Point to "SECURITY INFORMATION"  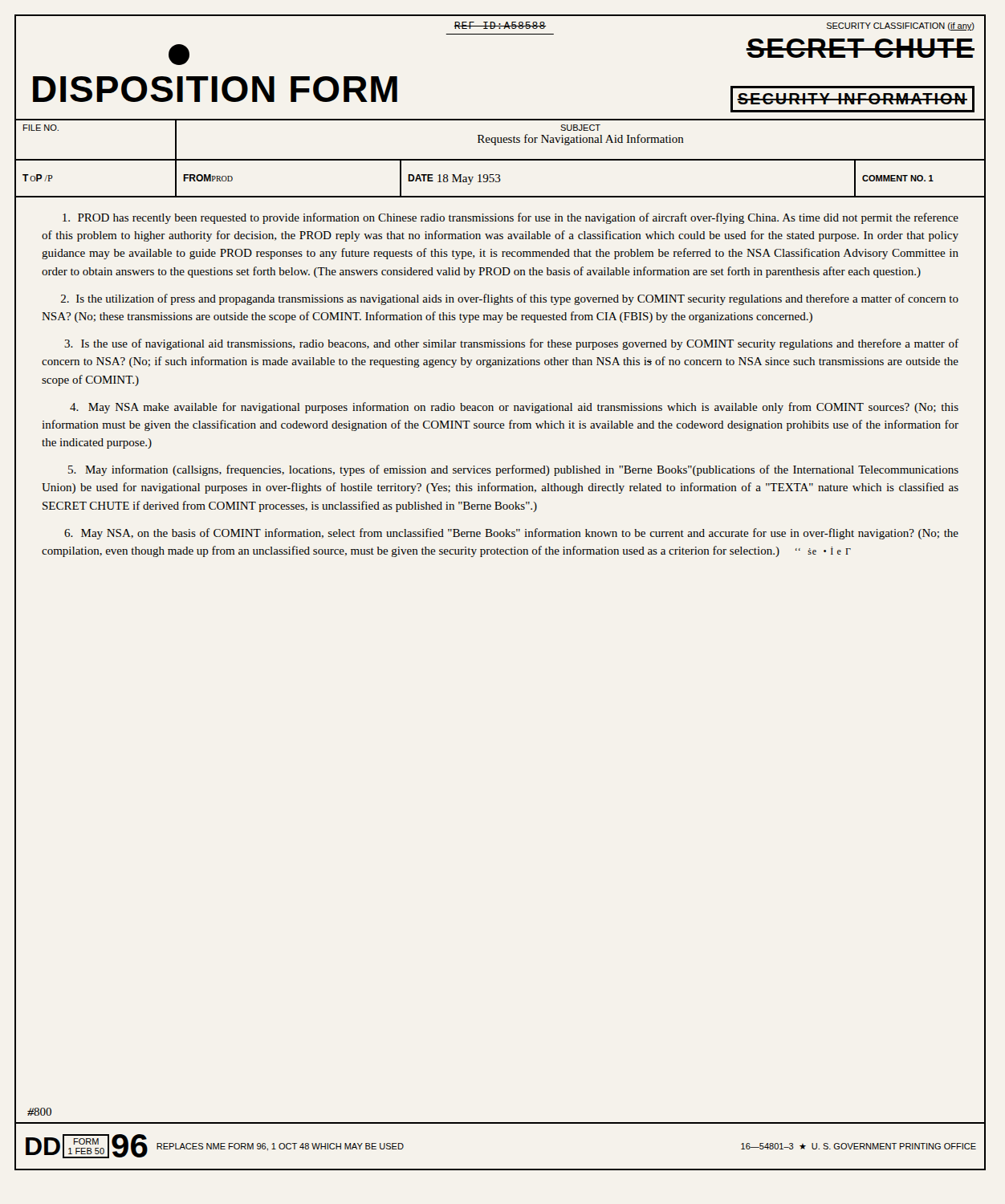coord(852,99)
